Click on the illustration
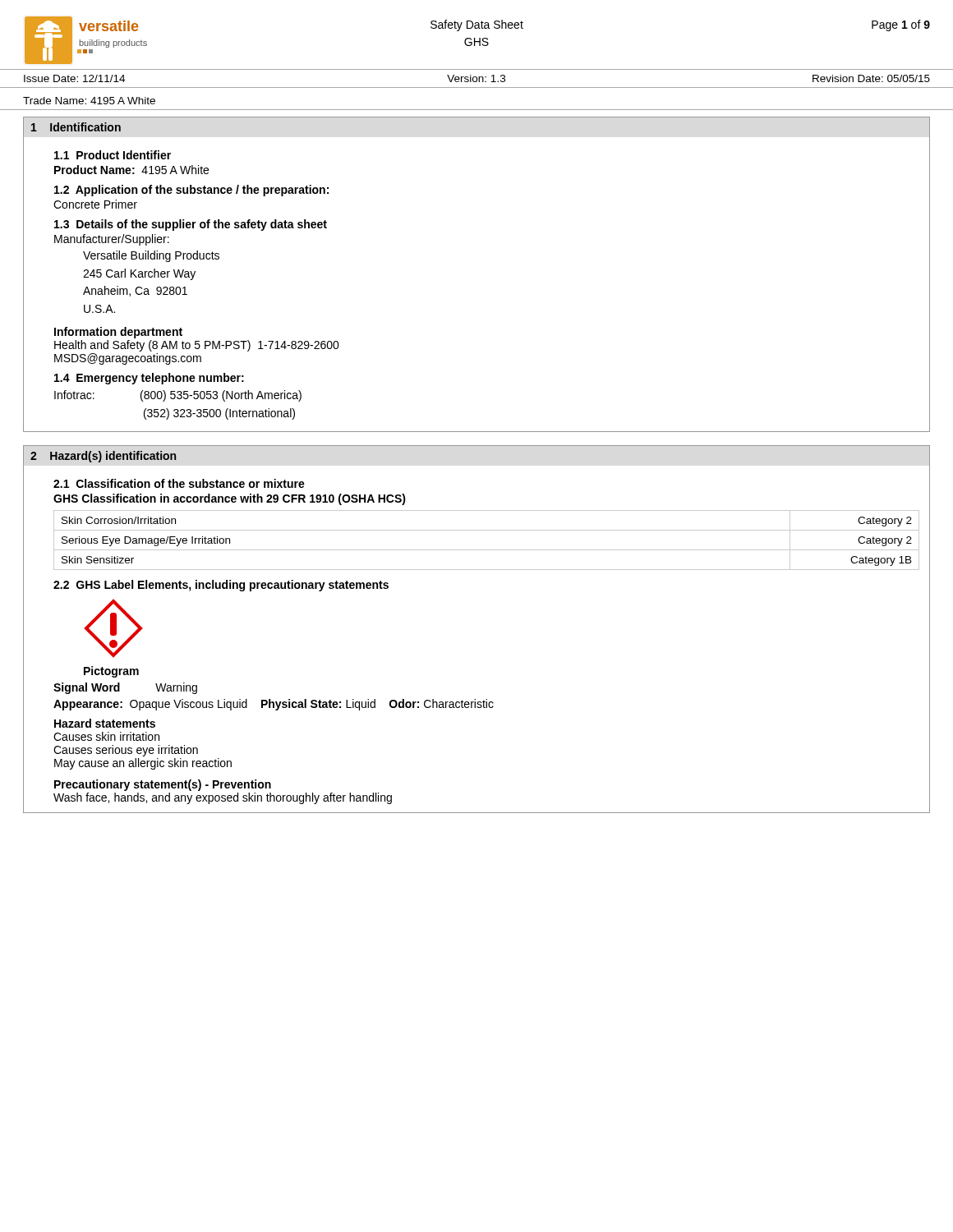953x1232 pixels. click(113, 629)
